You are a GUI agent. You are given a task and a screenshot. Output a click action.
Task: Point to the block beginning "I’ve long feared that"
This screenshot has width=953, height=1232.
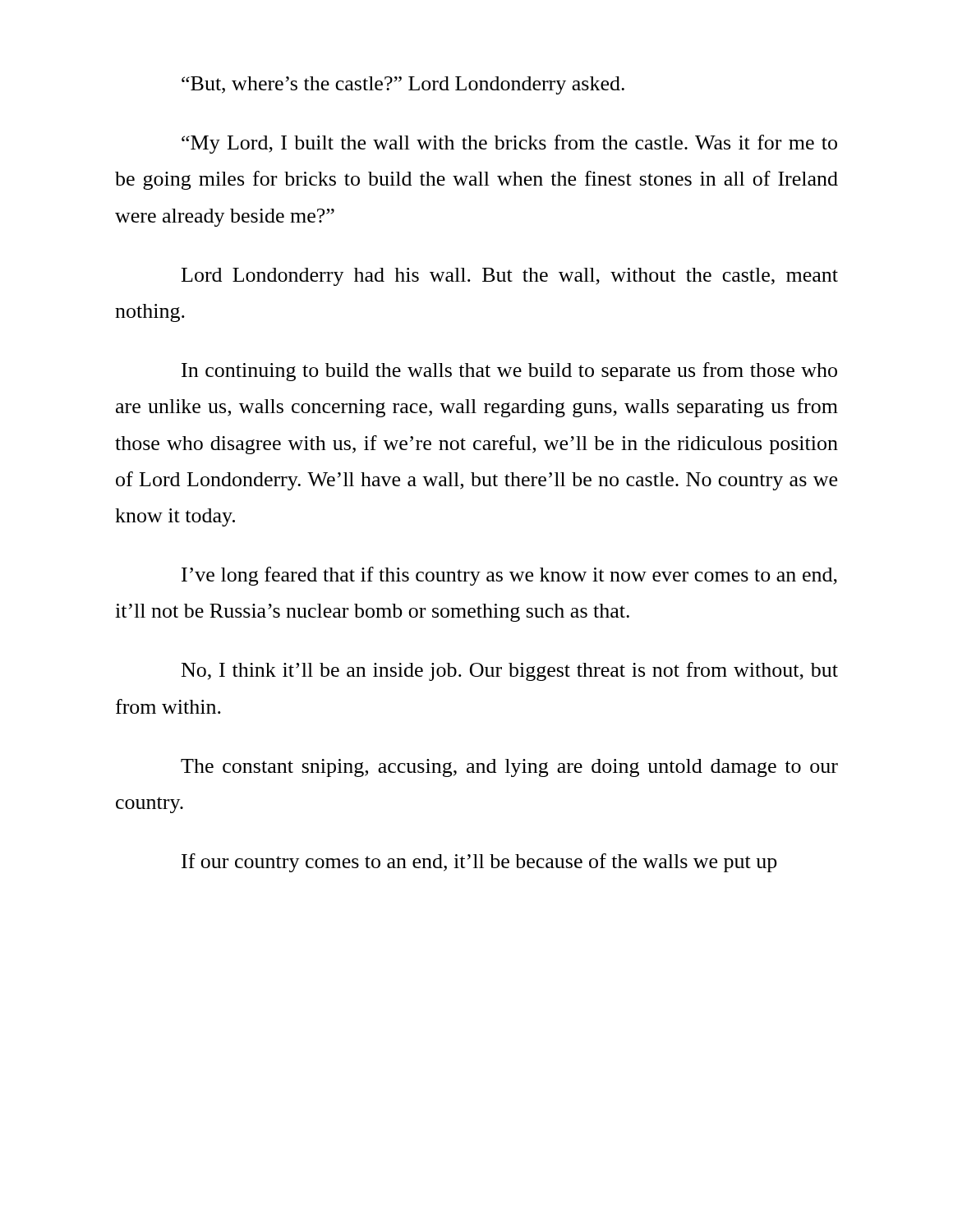coord(476,593)
